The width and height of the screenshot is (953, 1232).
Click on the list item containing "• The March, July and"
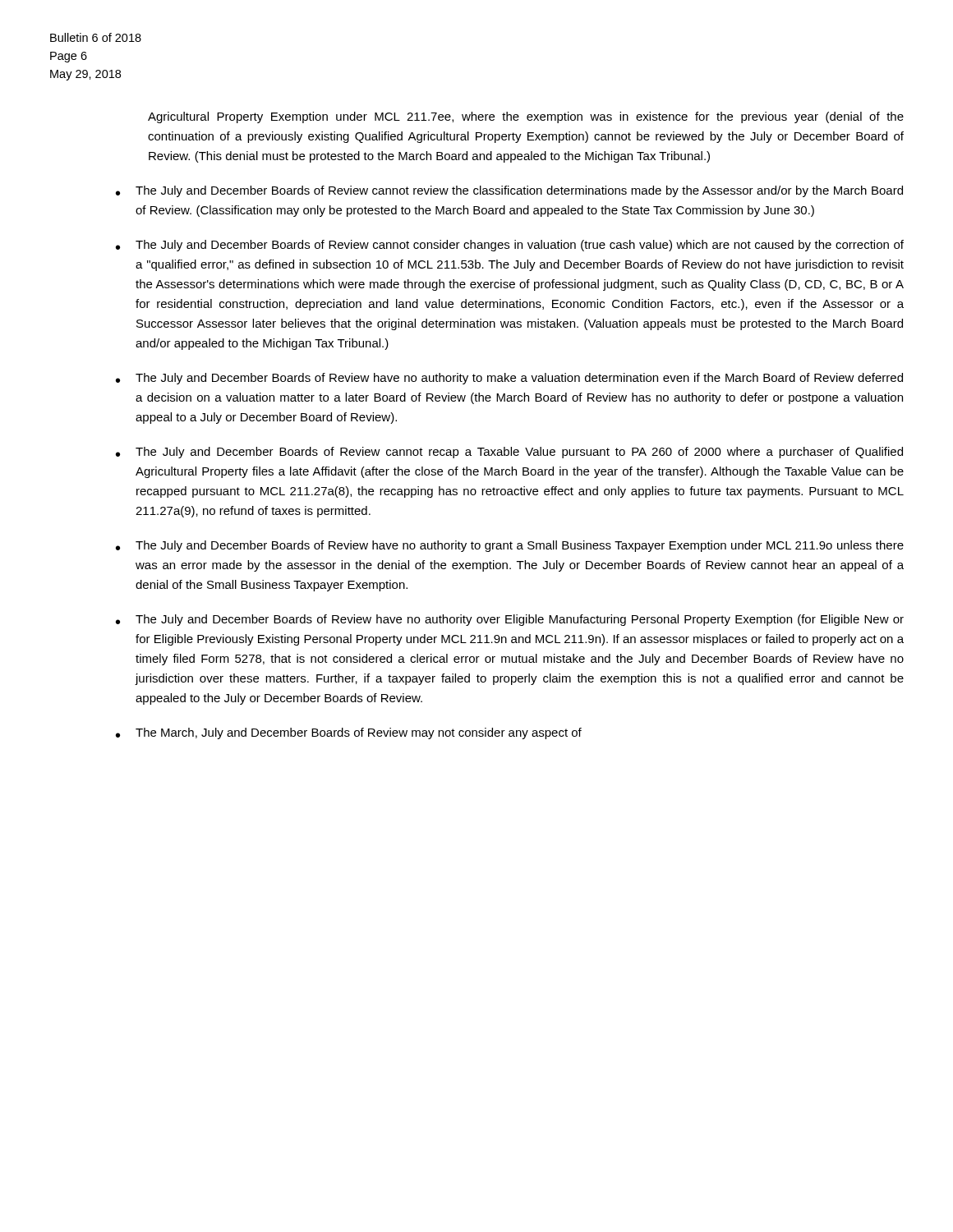509,736
